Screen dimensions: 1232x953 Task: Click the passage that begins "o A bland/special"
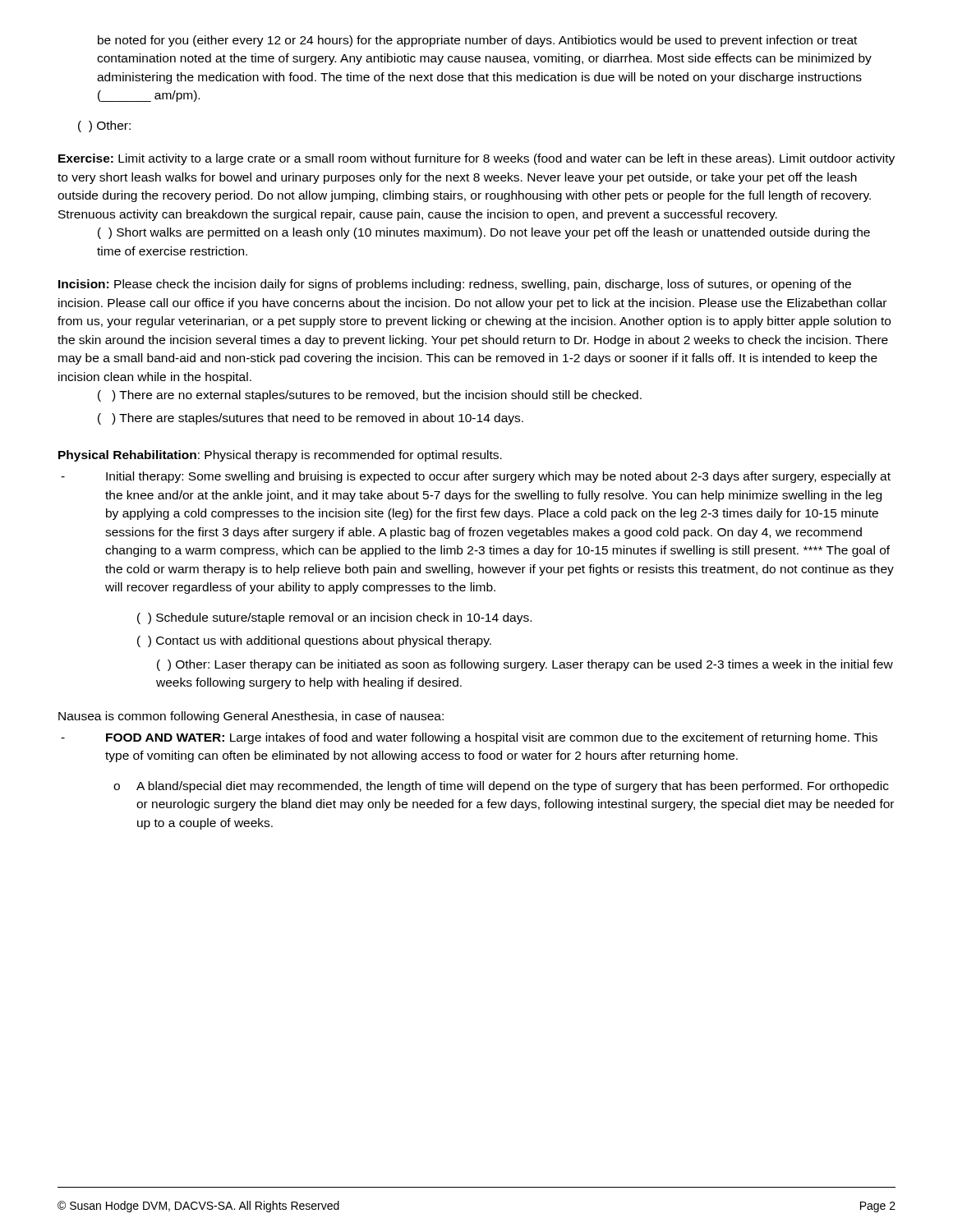click(x=504, y=805)
